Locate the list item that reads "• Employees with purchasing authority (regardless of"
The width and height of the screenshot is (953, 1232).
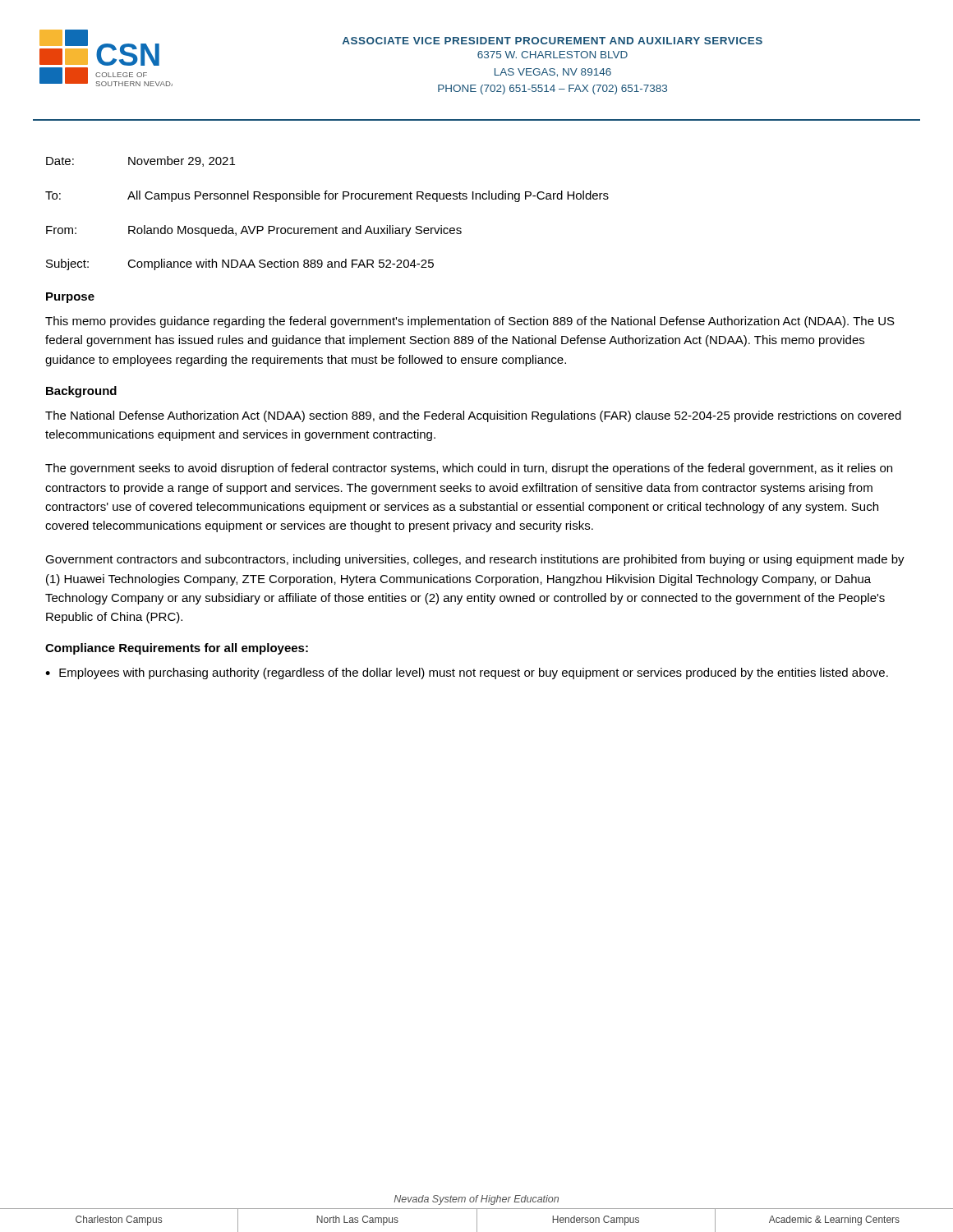click(x=467, y=673)
